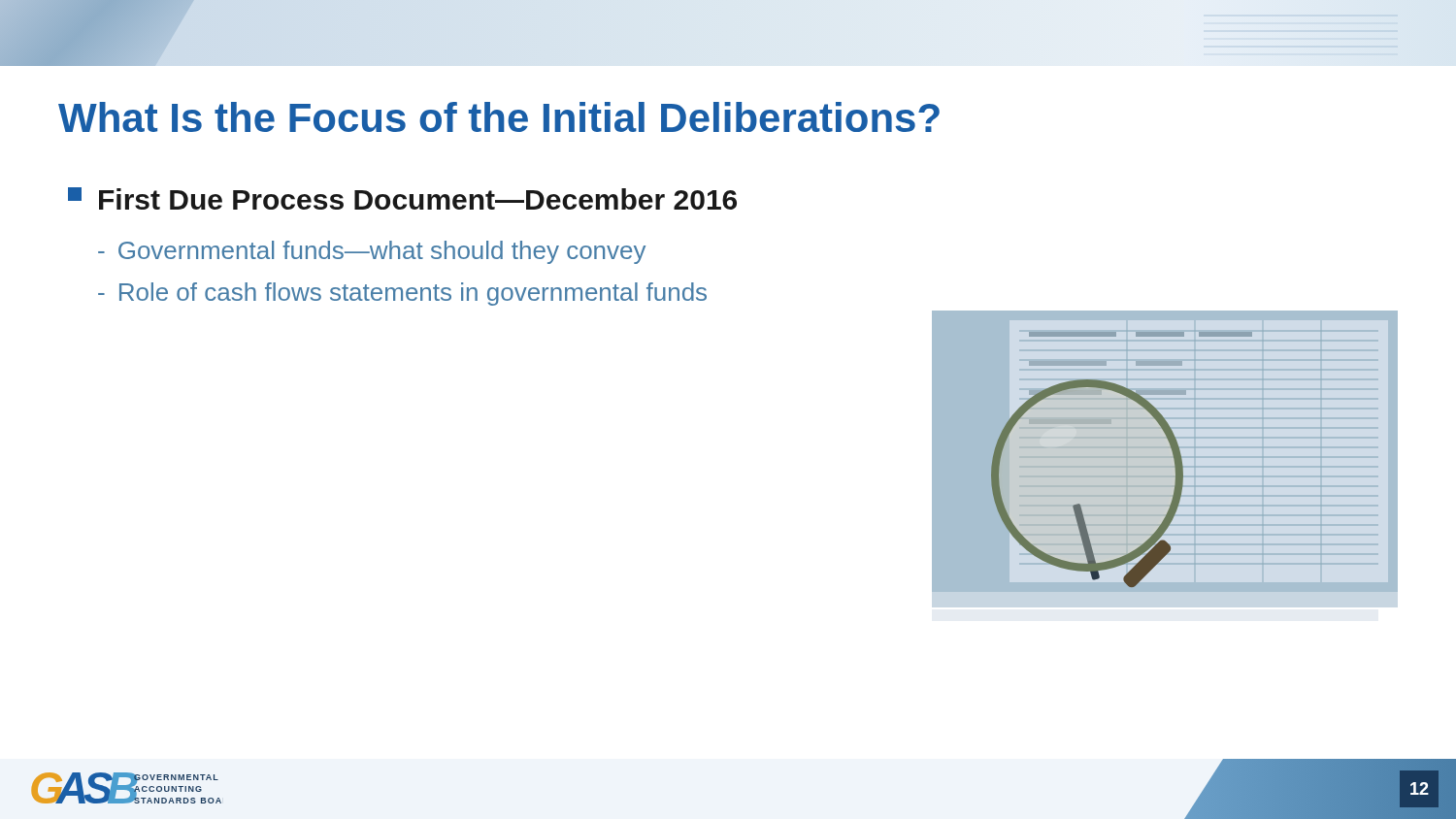Find the list item that says "- Governmental funds—what should"
Image resolution: width=1456 pixels, height=819 pixels.
372,251
